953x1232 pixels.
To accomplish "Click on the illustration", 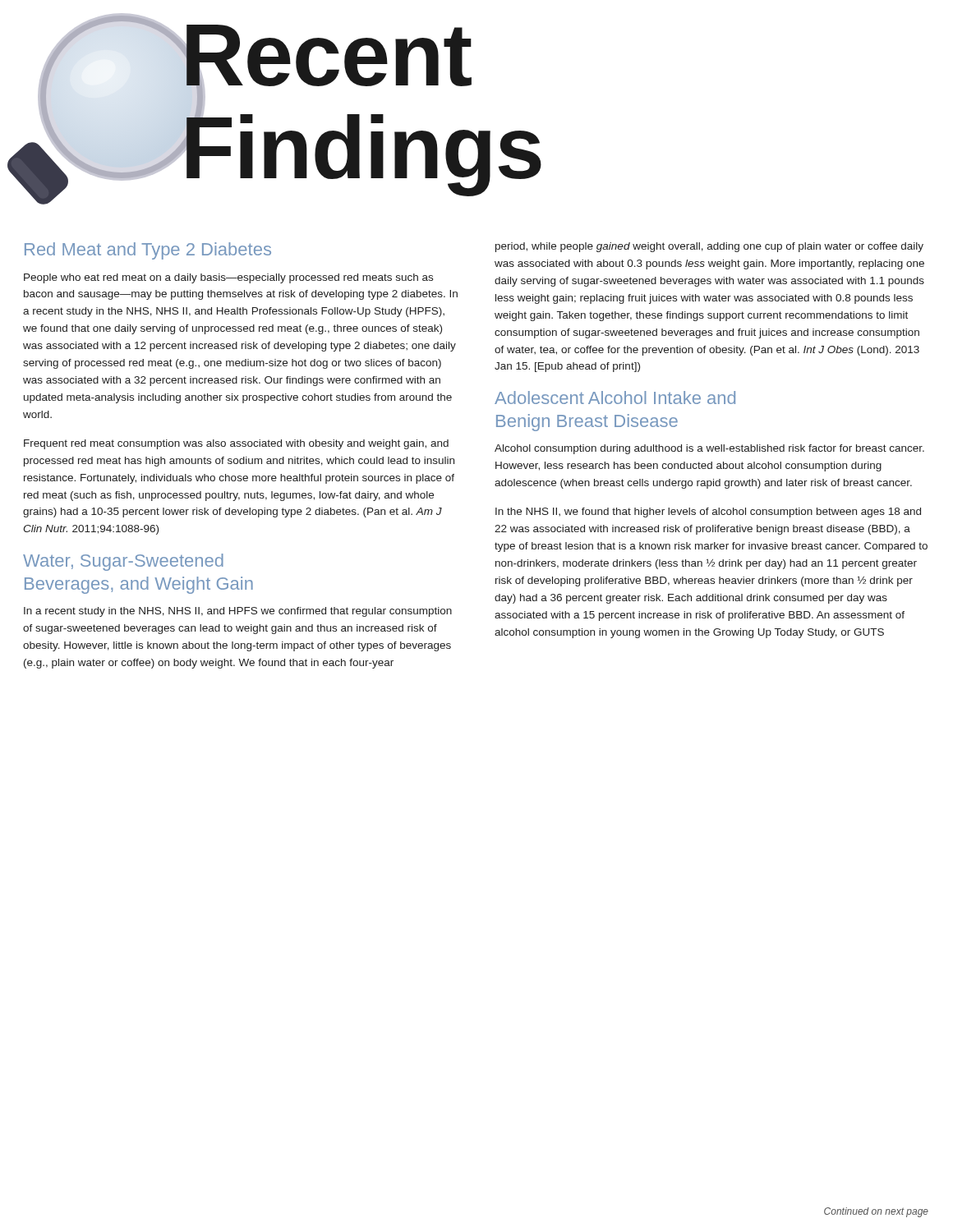I will pyautogui.click(x=107, y=107).
